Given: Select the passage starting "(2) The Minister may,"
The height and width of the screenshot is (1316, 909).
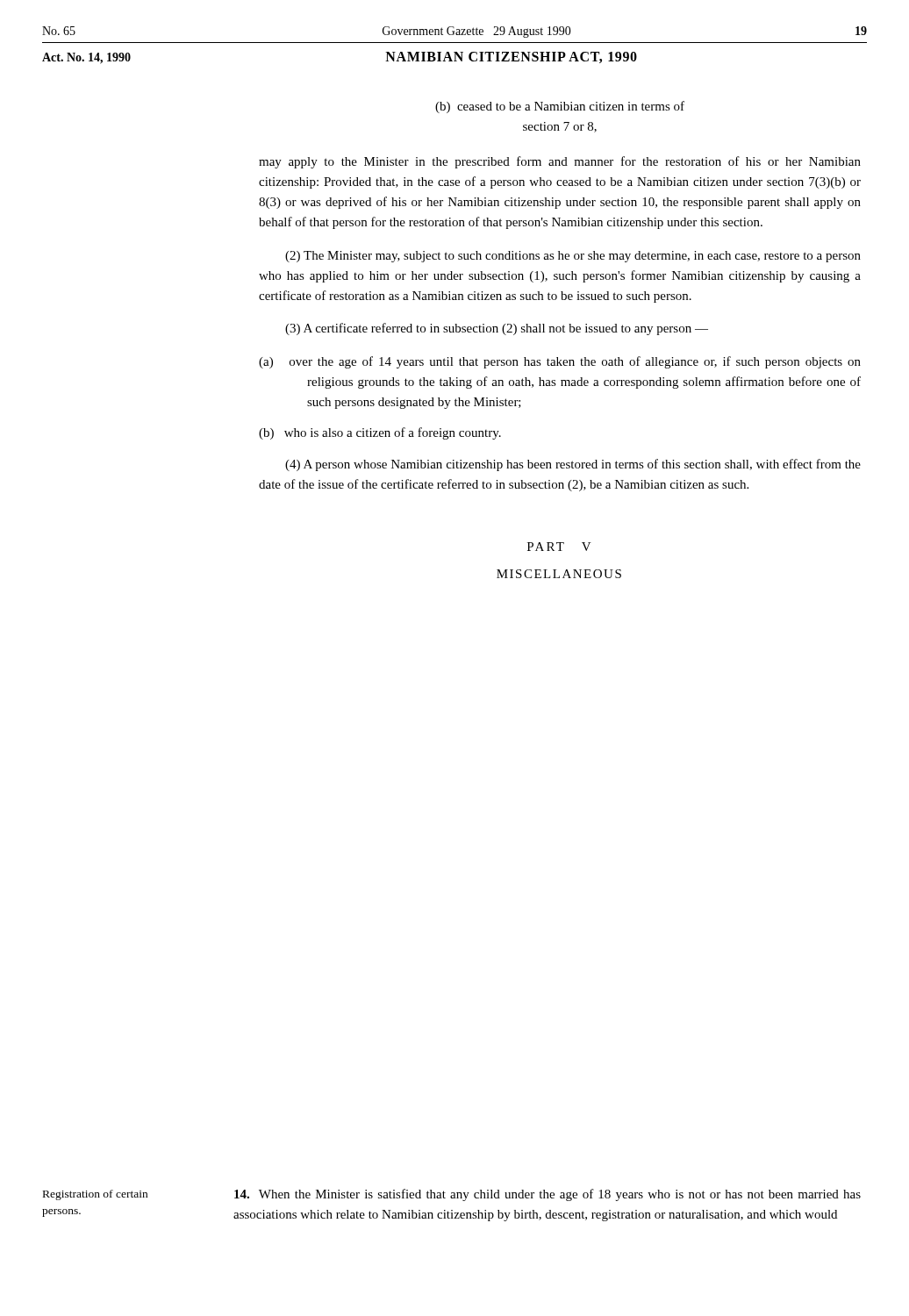Looking at the screenshot, I should [560, 275].
